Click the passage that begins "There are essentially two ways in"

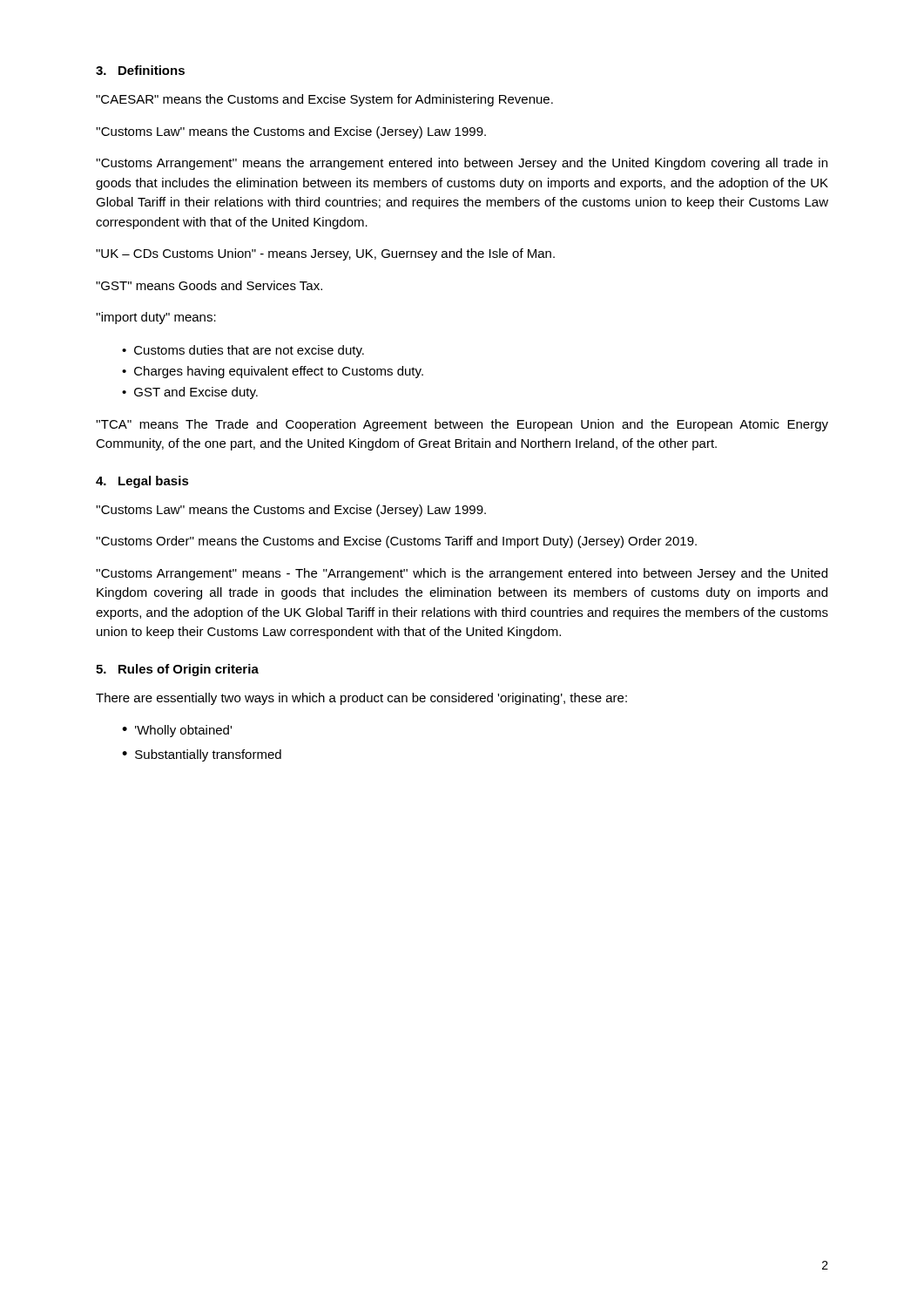click(x=362, y=697)
